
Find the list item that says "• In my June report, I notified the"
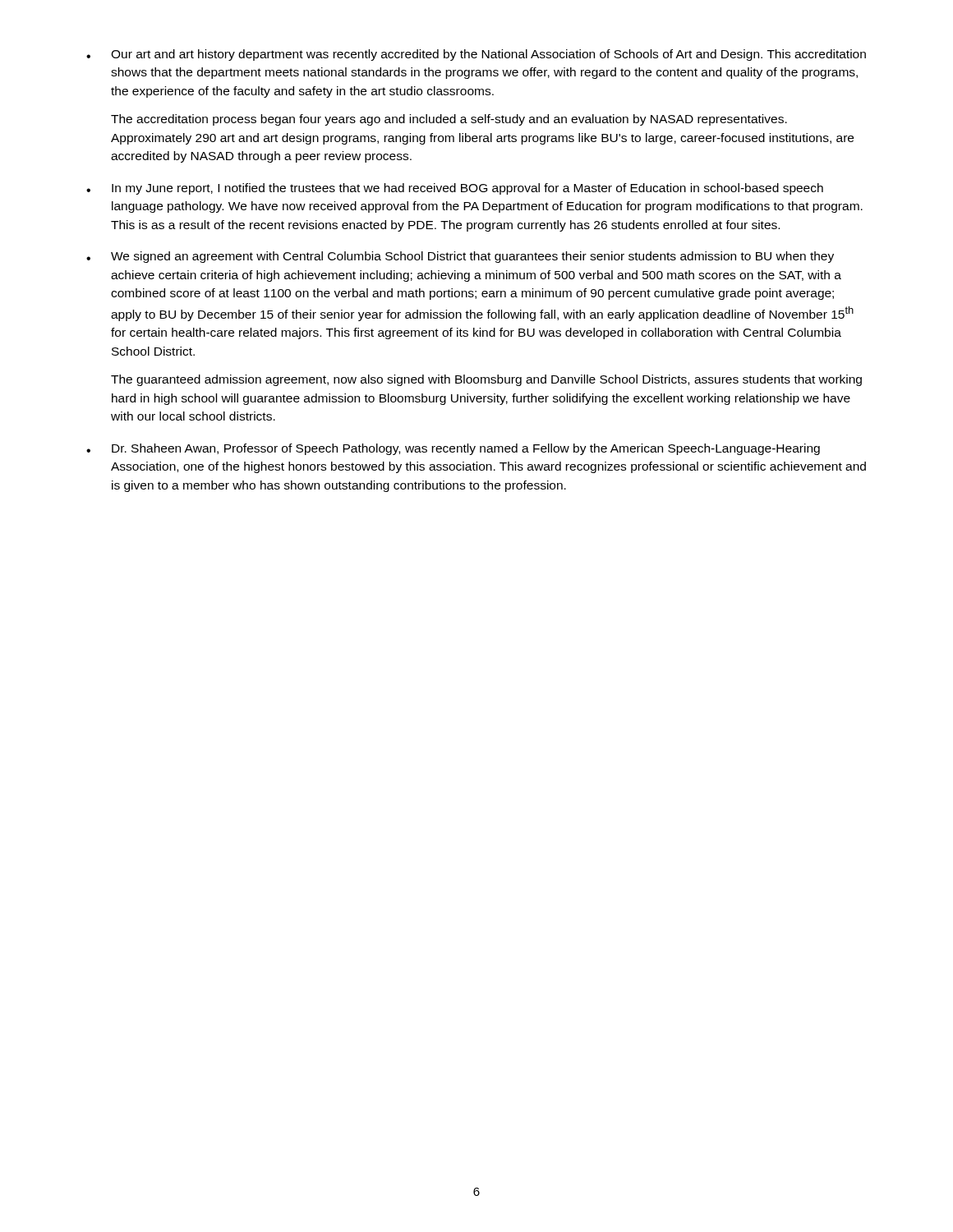(476, 207)
